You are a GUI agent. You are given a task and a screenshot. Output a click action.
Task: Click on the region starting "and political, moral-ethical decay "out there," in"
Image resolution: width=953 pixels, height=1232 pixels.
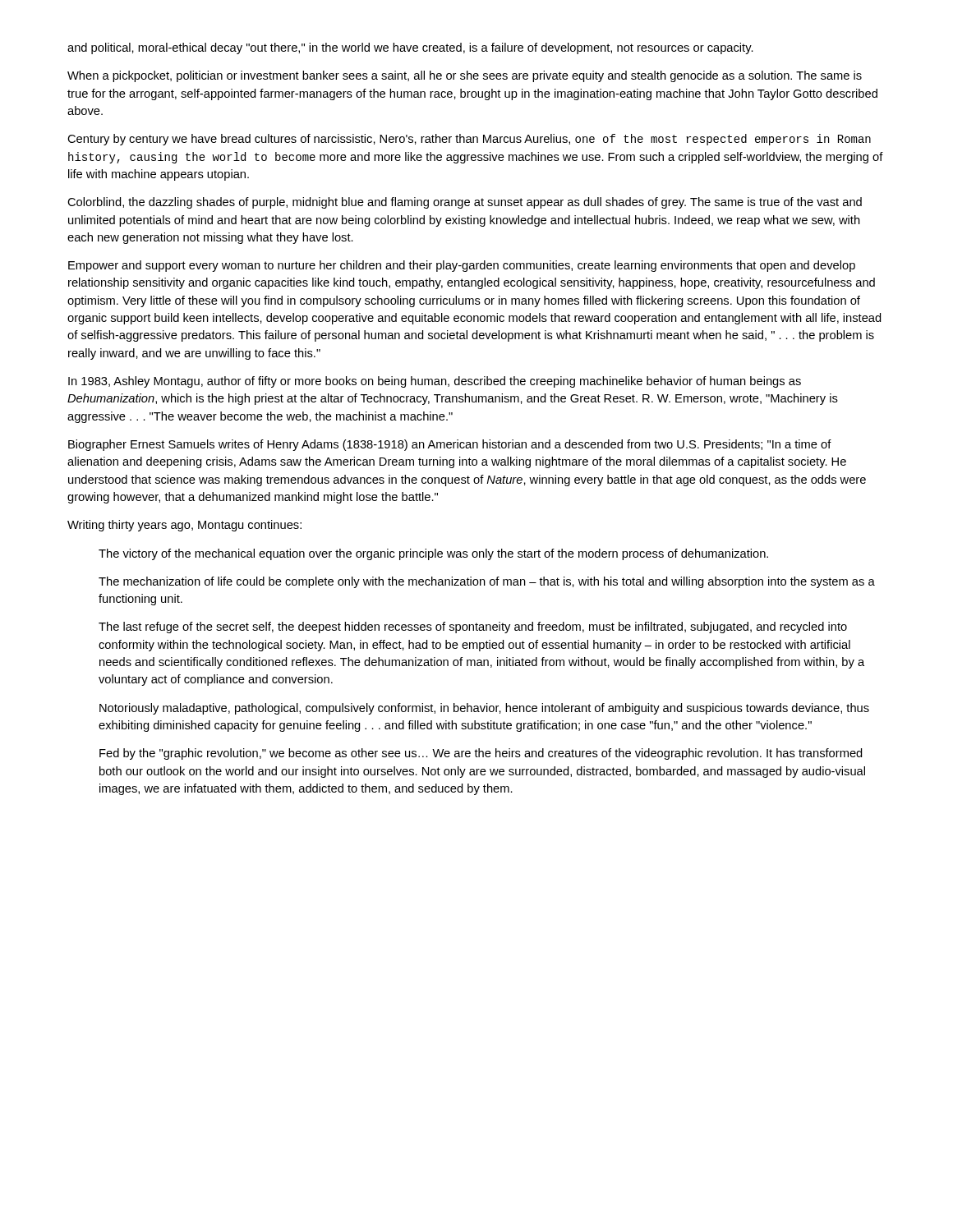[x=411, y=48]
